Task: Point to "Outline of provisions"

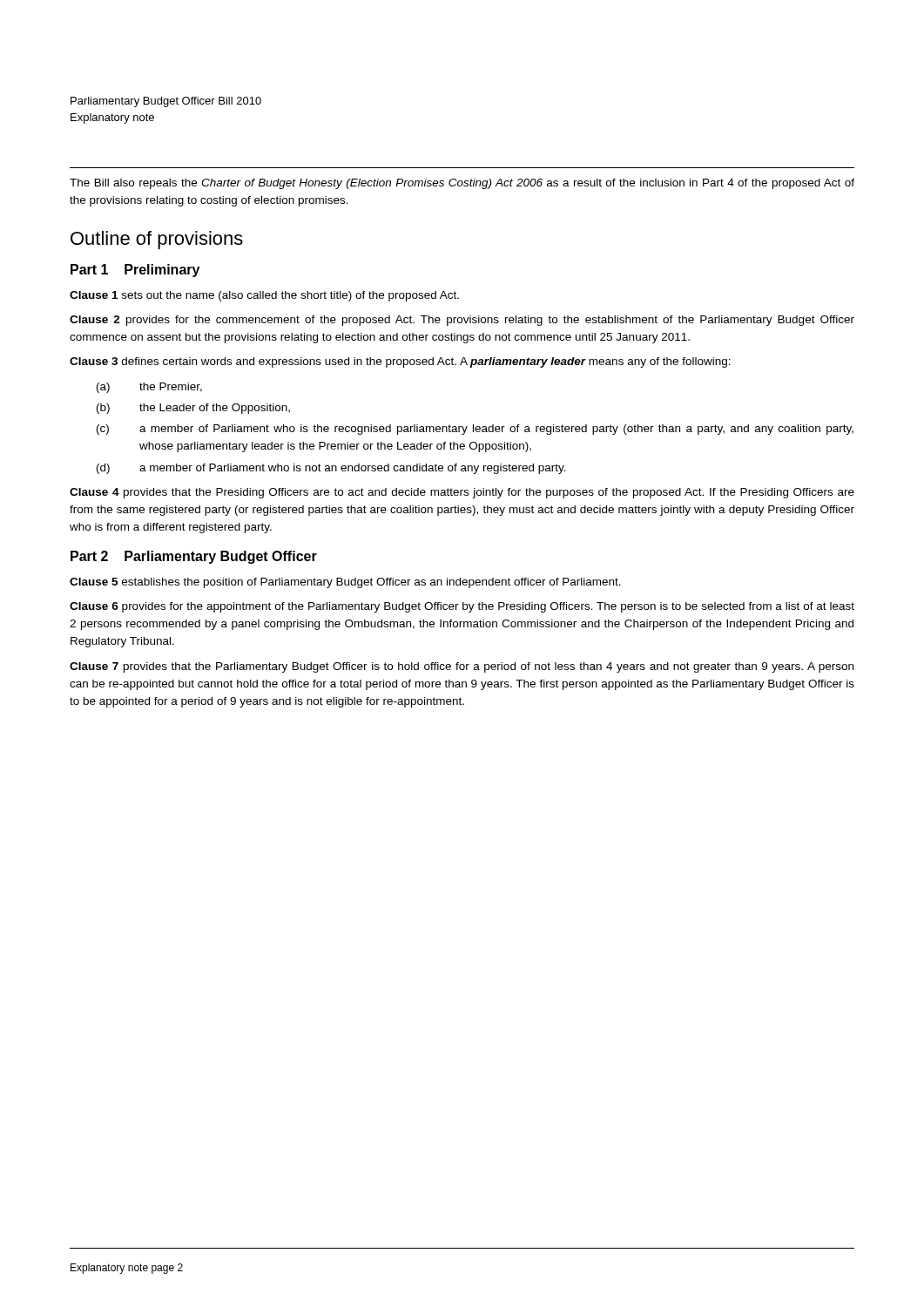Action: (156, 238)
